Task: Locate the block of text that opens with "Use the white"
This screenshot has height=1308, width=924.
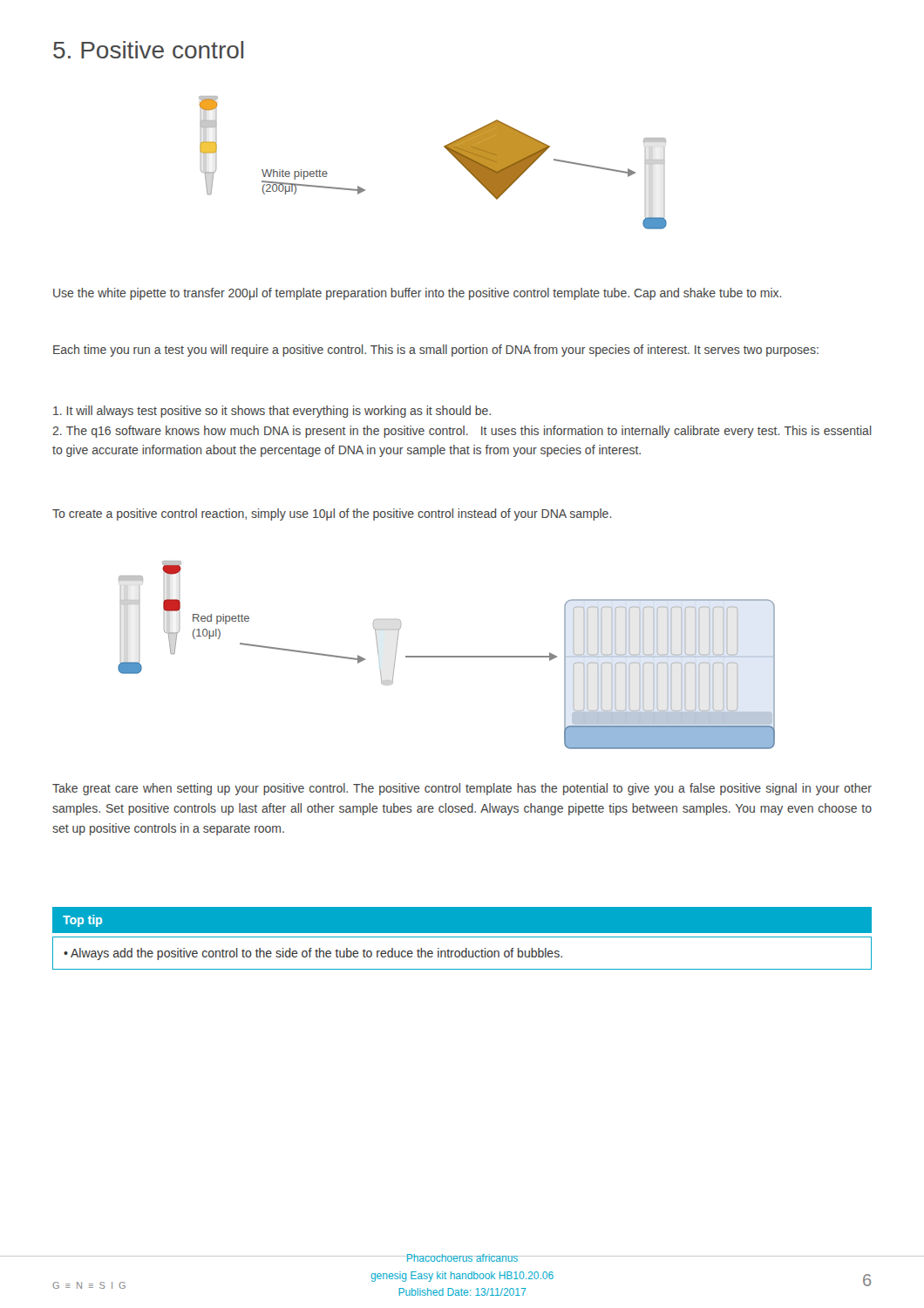Action: click(417, 293)
